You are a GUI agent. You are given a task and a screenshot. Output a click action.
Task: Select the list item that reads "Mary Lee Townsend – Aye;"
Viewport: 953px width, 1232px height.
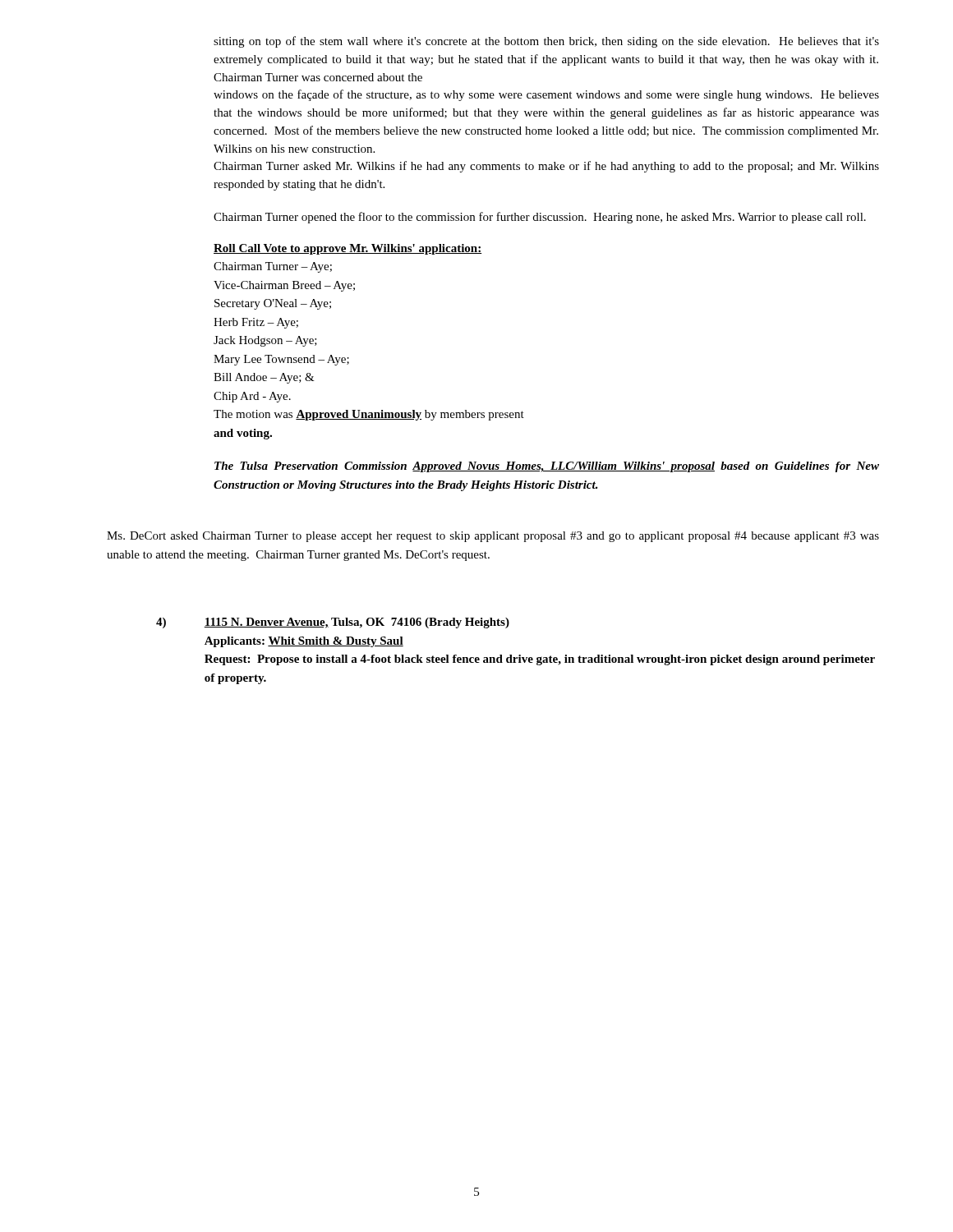(x=282, y=359)
